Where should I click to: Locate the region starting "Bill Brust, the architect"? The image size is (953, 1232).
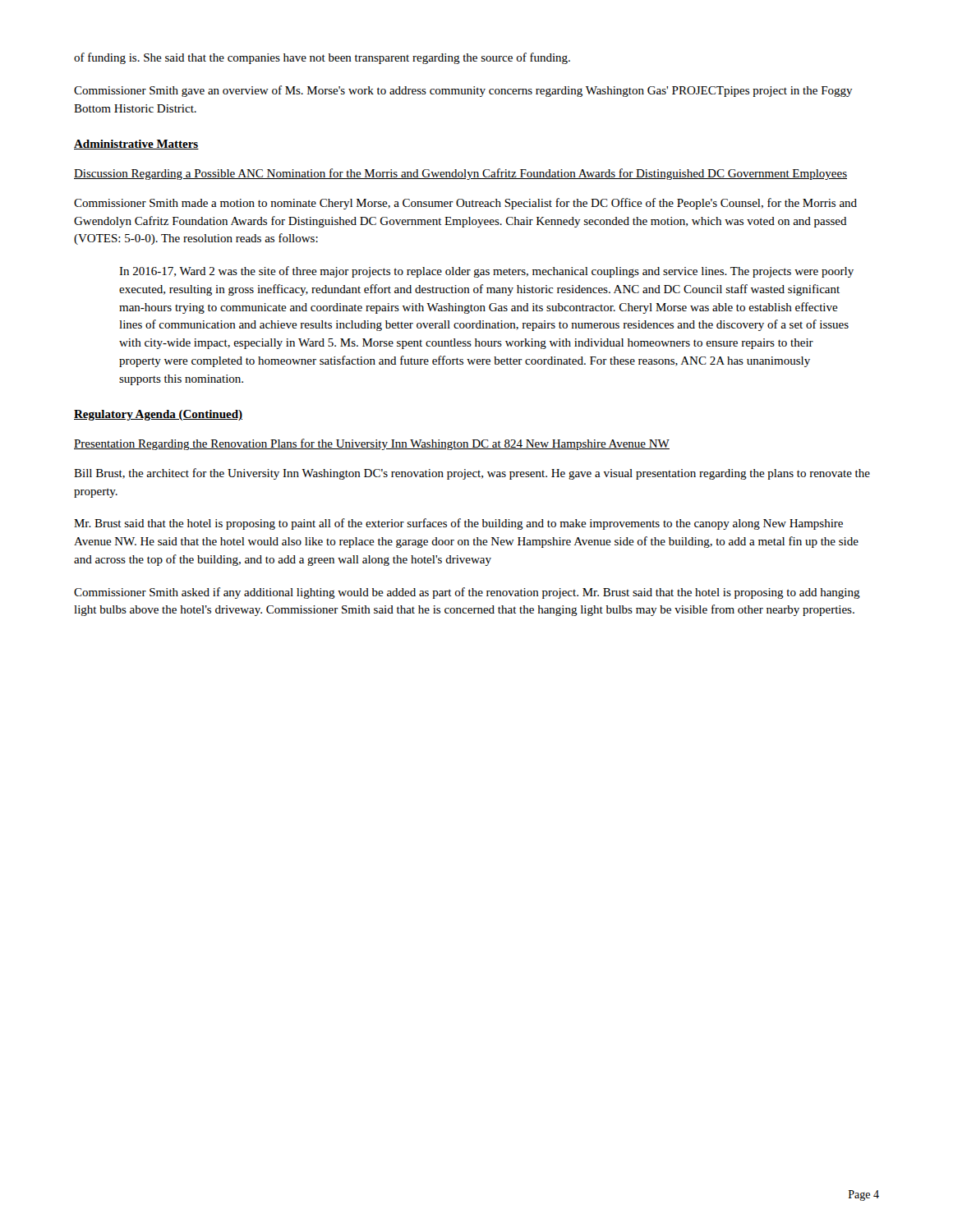pos(472,482)
